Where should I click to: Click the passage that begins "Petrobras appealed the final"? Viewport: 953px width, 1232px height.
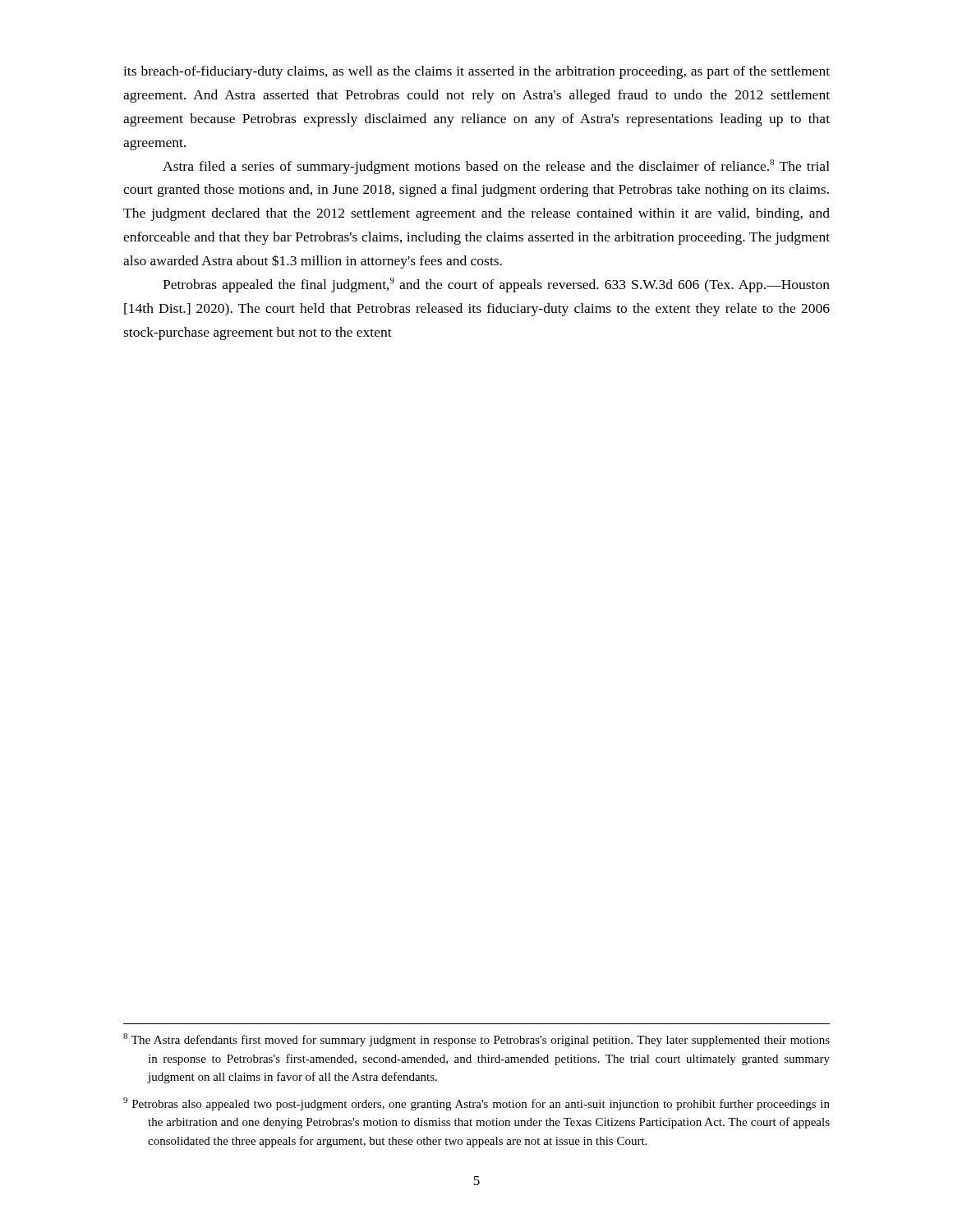coord(476,308)
